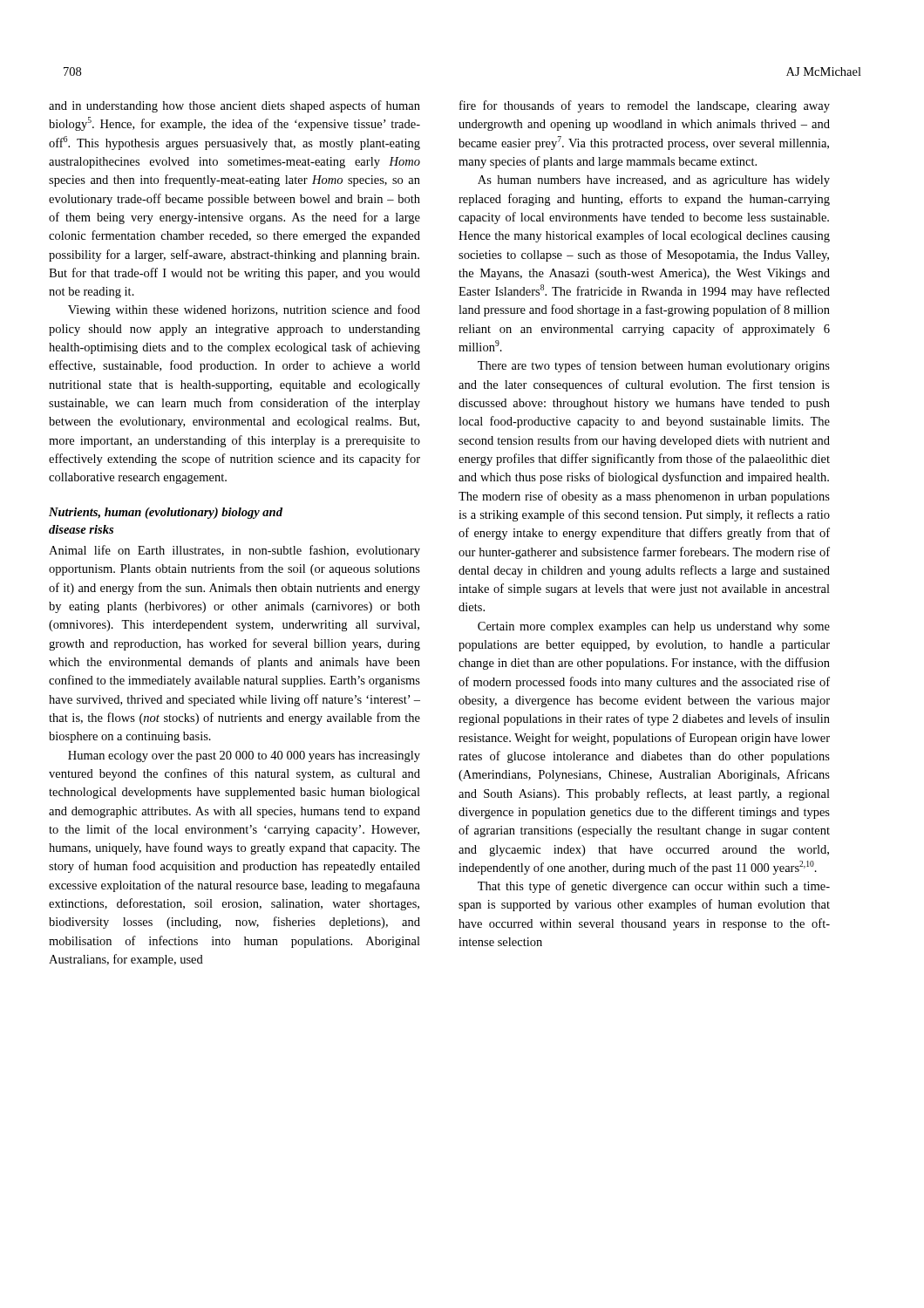Find the block starting "and in understanding how"
The height and width of the screenshot is (1308, 924).
[x=234, y=199]
